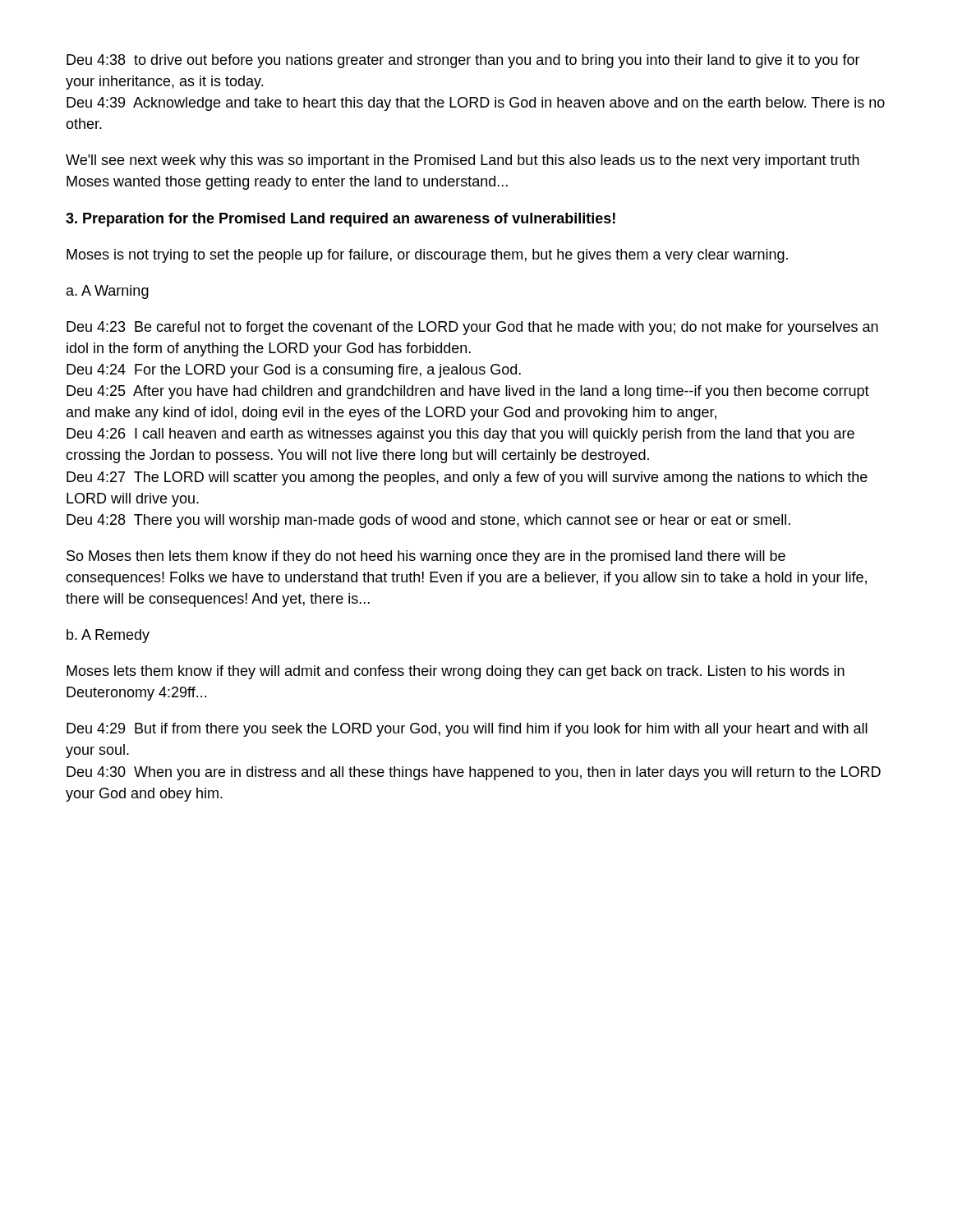Select the text block that says "Deu 4:29 But if from"
Image resolution: width=953 pixels, height=1232 pixels.
(473, 761)
